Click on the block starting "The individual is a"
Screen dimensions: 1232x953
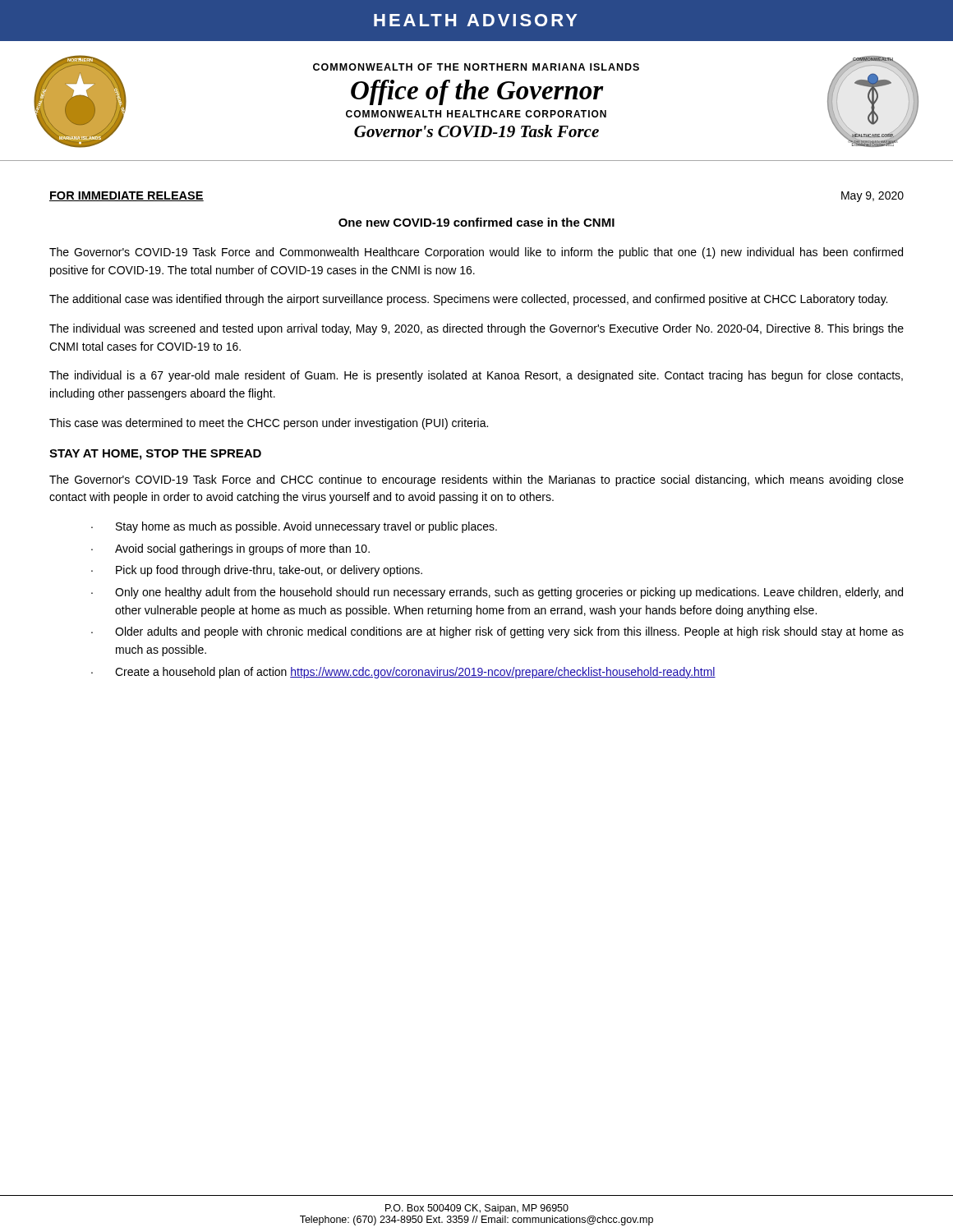[476, 385]
